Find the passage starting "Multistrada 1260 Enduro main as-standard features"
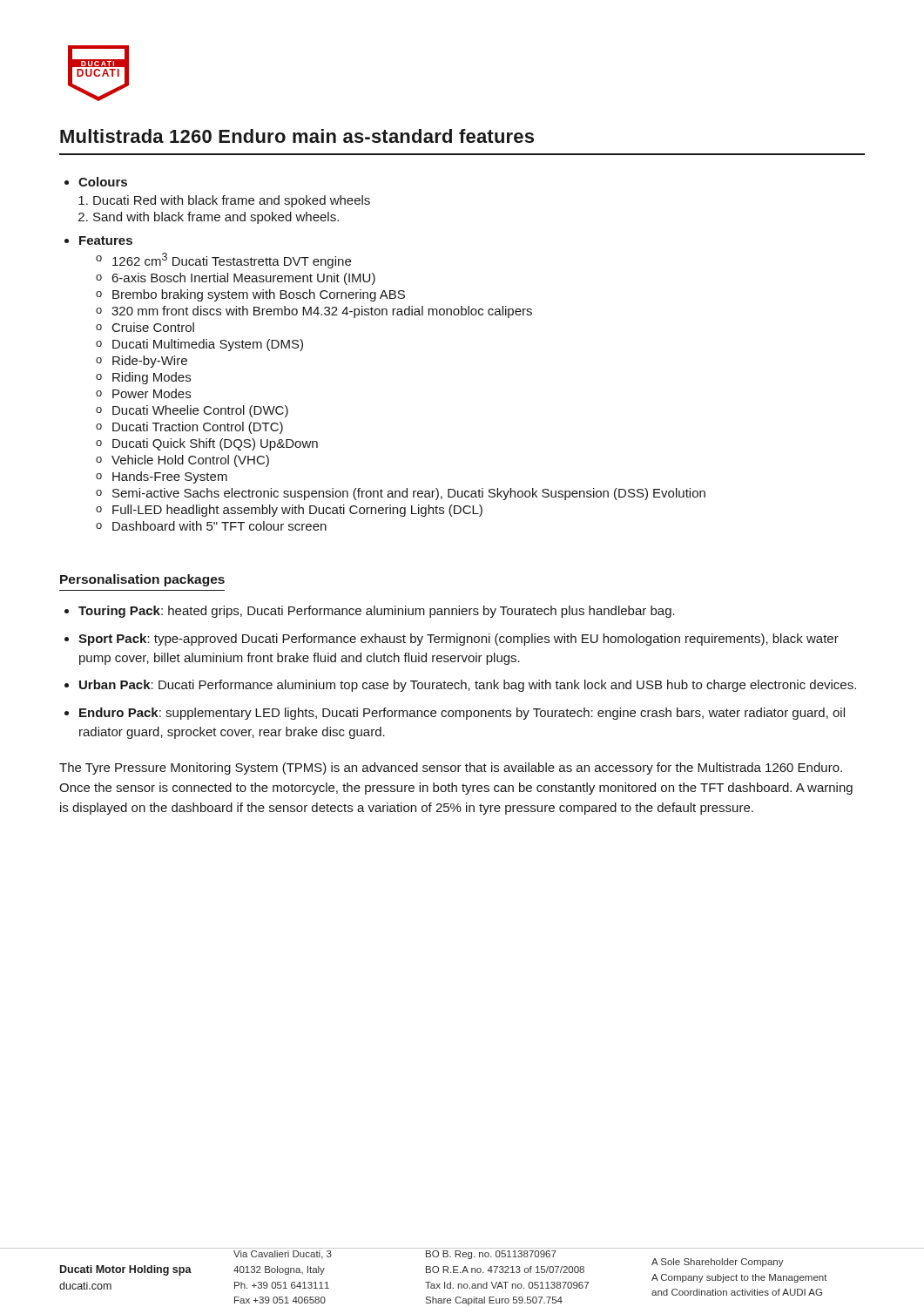This screenshot has width=924, height=1307. [x=297, y=136]
